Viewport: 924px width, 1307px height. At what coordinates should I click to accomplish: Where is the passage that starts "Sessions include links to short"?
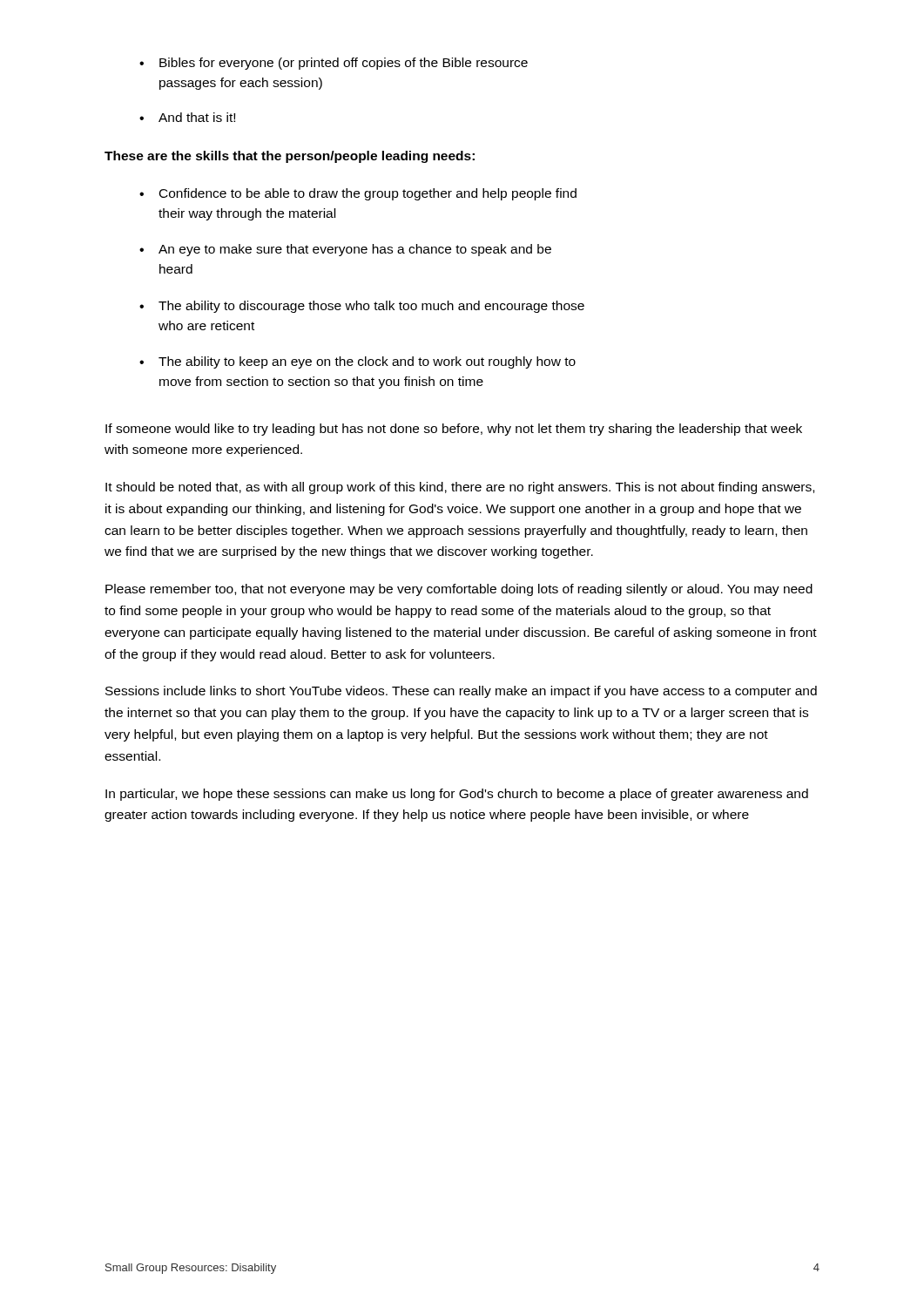461,723
